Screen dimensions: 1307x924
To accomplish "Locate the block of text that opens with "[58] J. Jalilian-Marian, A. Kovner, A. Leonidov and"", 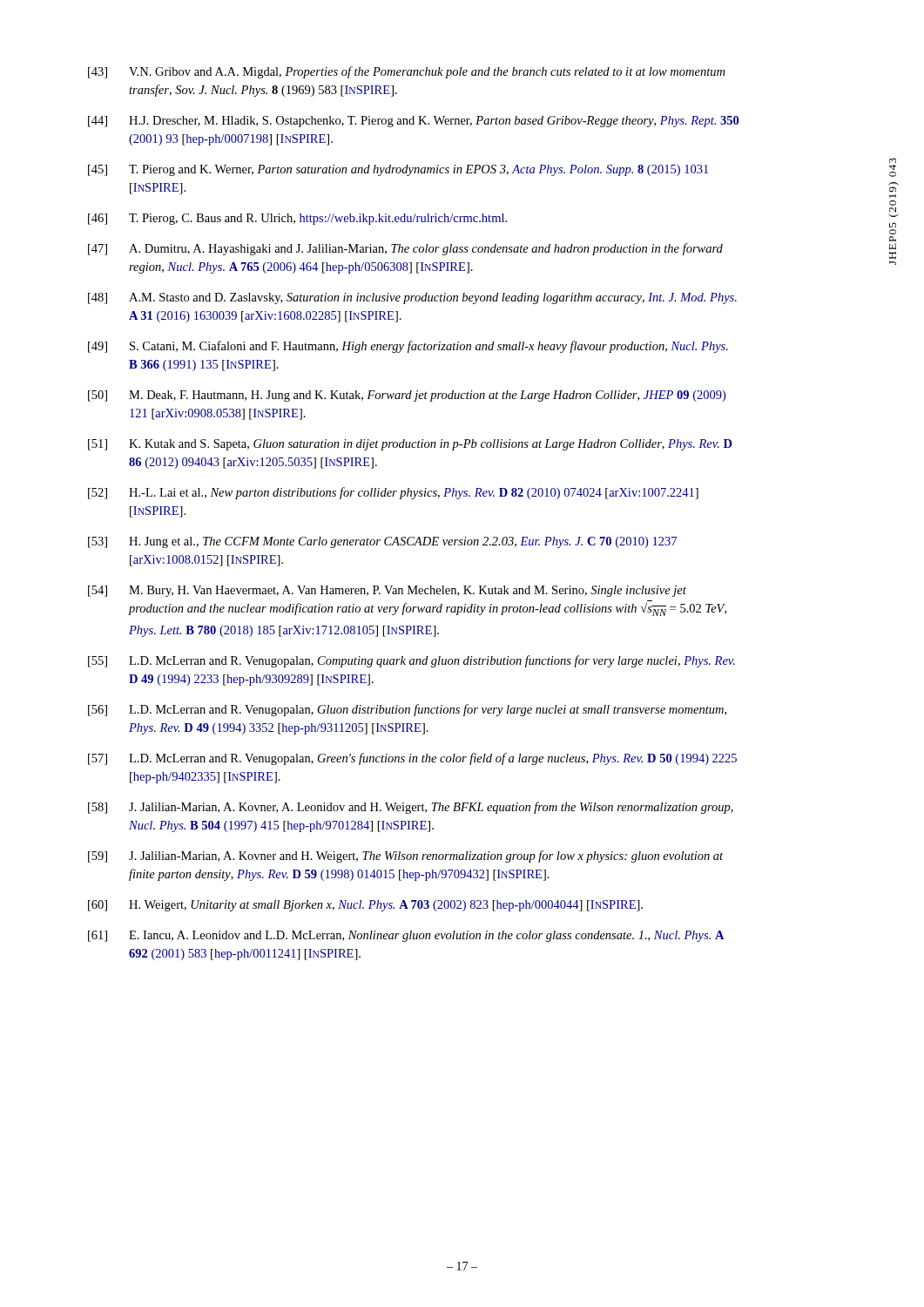I will click(x=414, y=816).
